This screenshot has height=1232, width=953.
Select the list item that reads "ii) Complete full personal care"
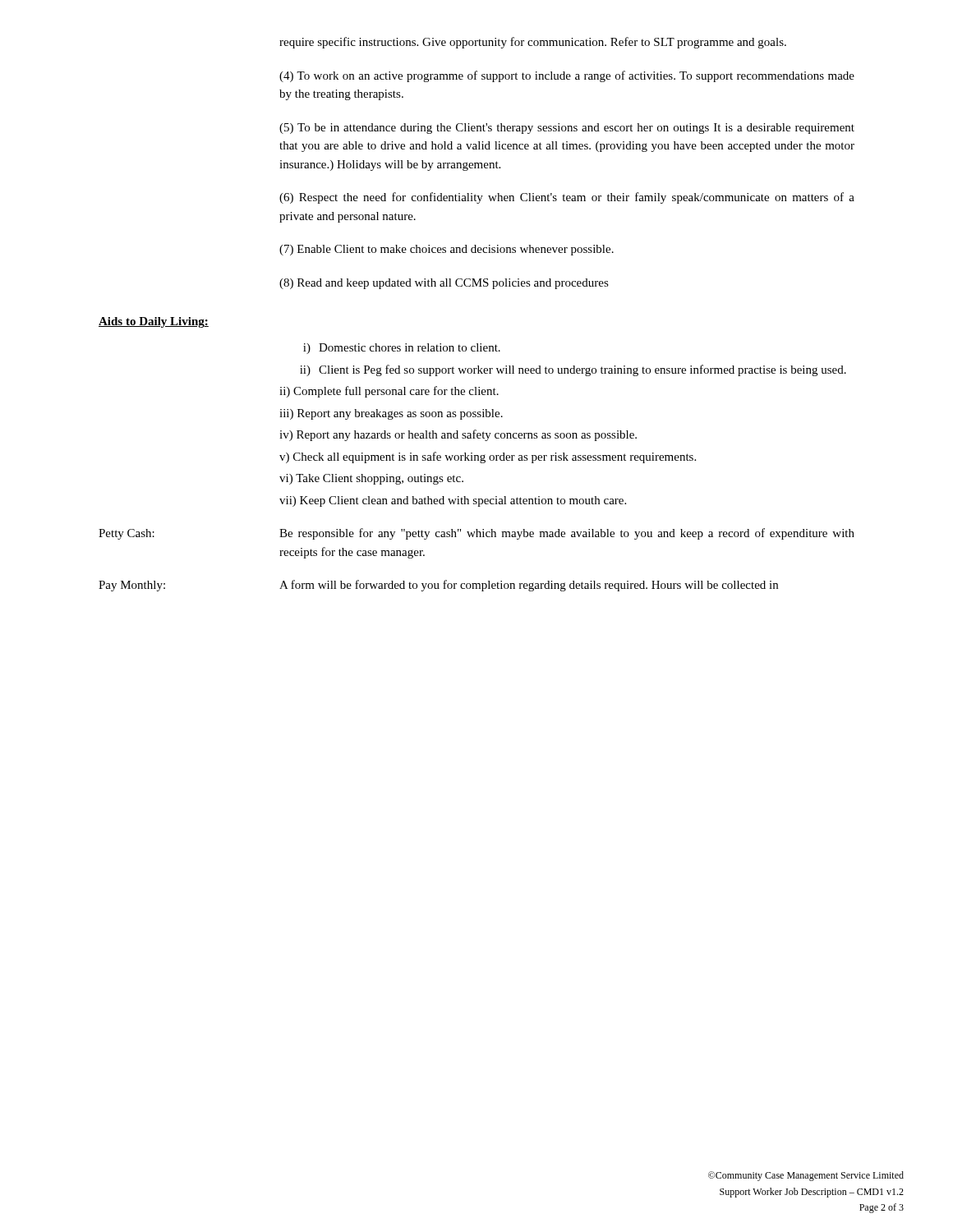(x=389, y=391)
